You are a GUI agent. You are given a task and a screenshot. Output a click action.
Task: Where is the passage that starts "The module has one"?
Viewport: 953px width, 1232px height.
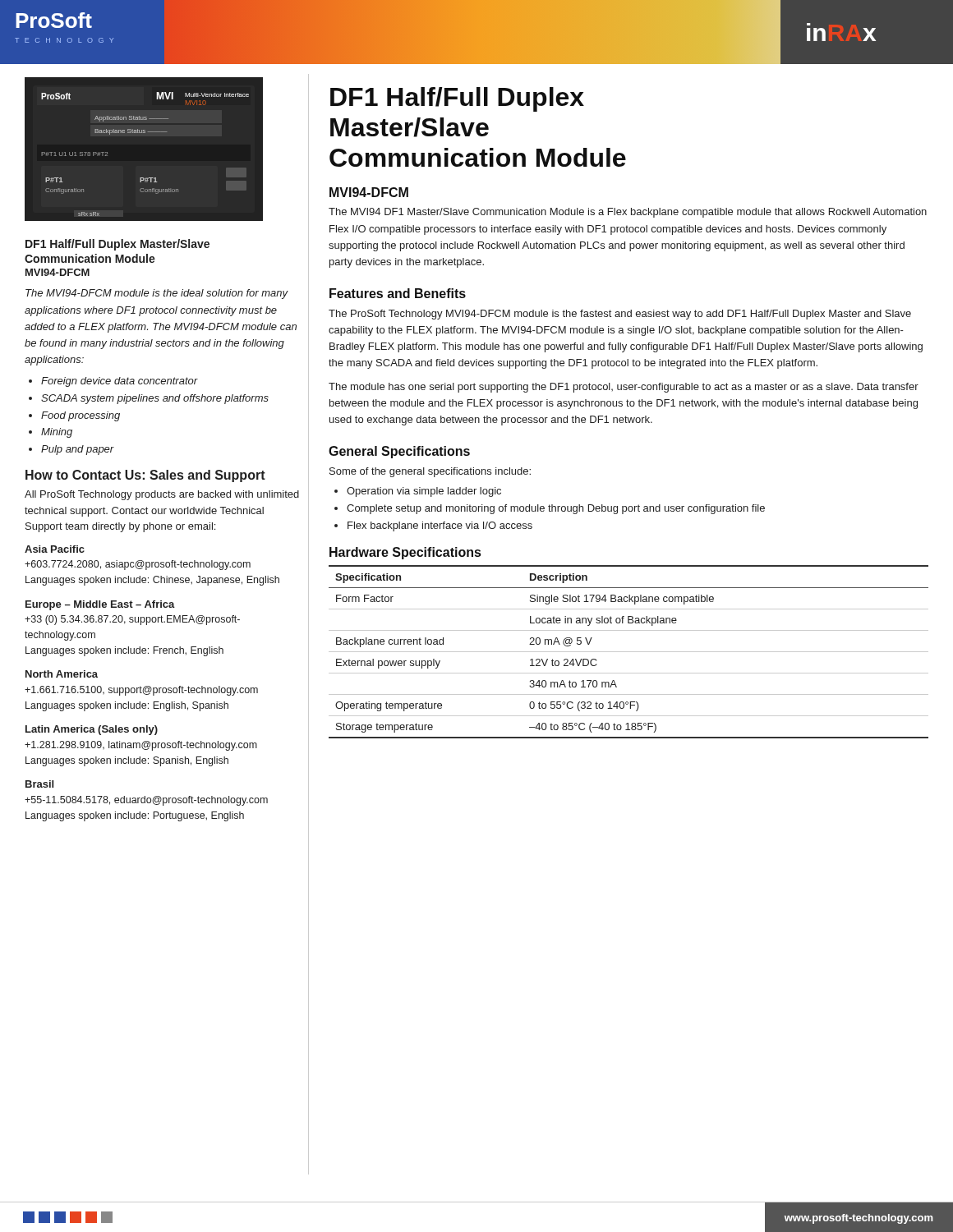(x=628, y=403)
